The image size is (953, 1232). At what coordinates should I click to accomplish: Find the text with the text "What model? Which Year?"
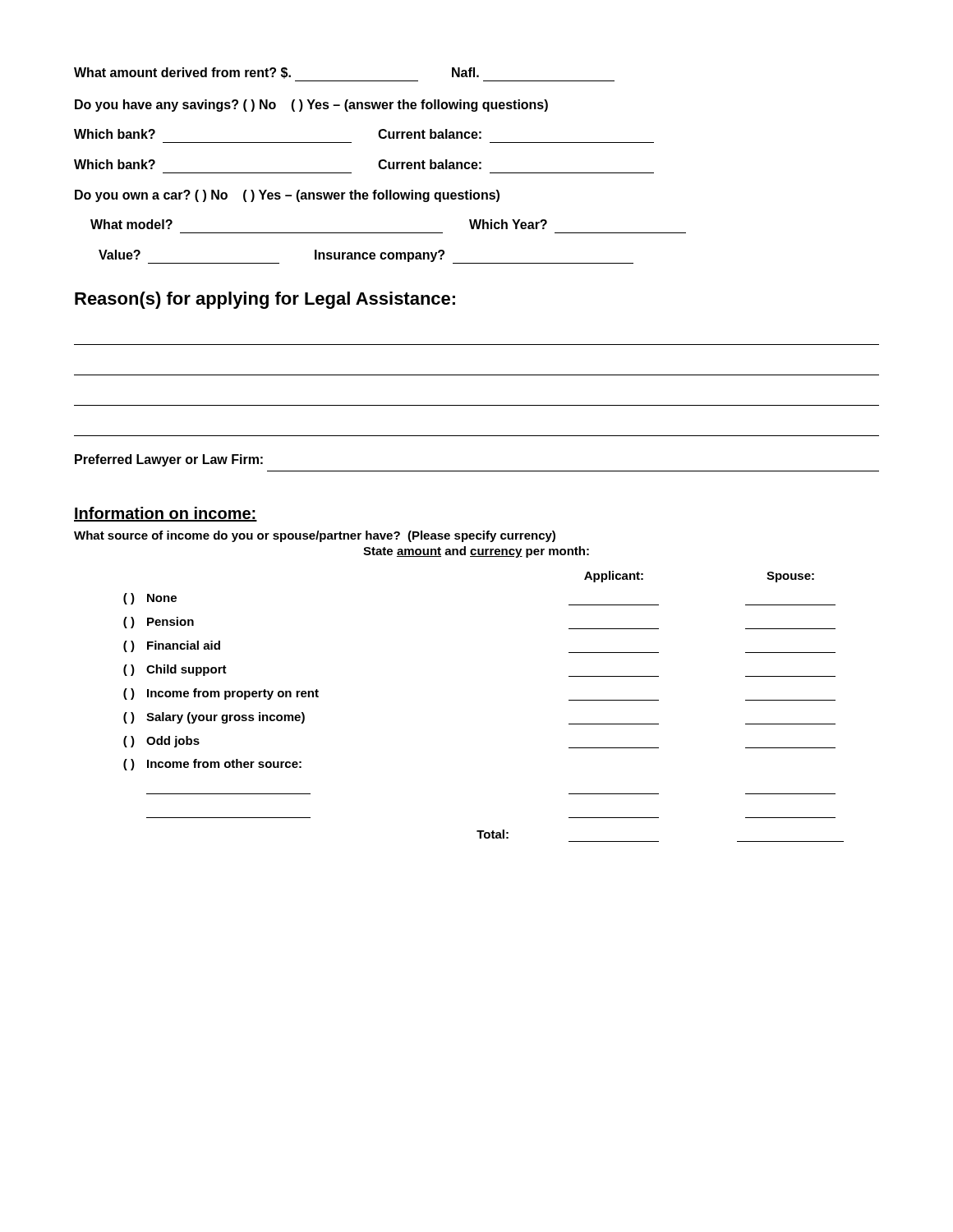(390, 225)
